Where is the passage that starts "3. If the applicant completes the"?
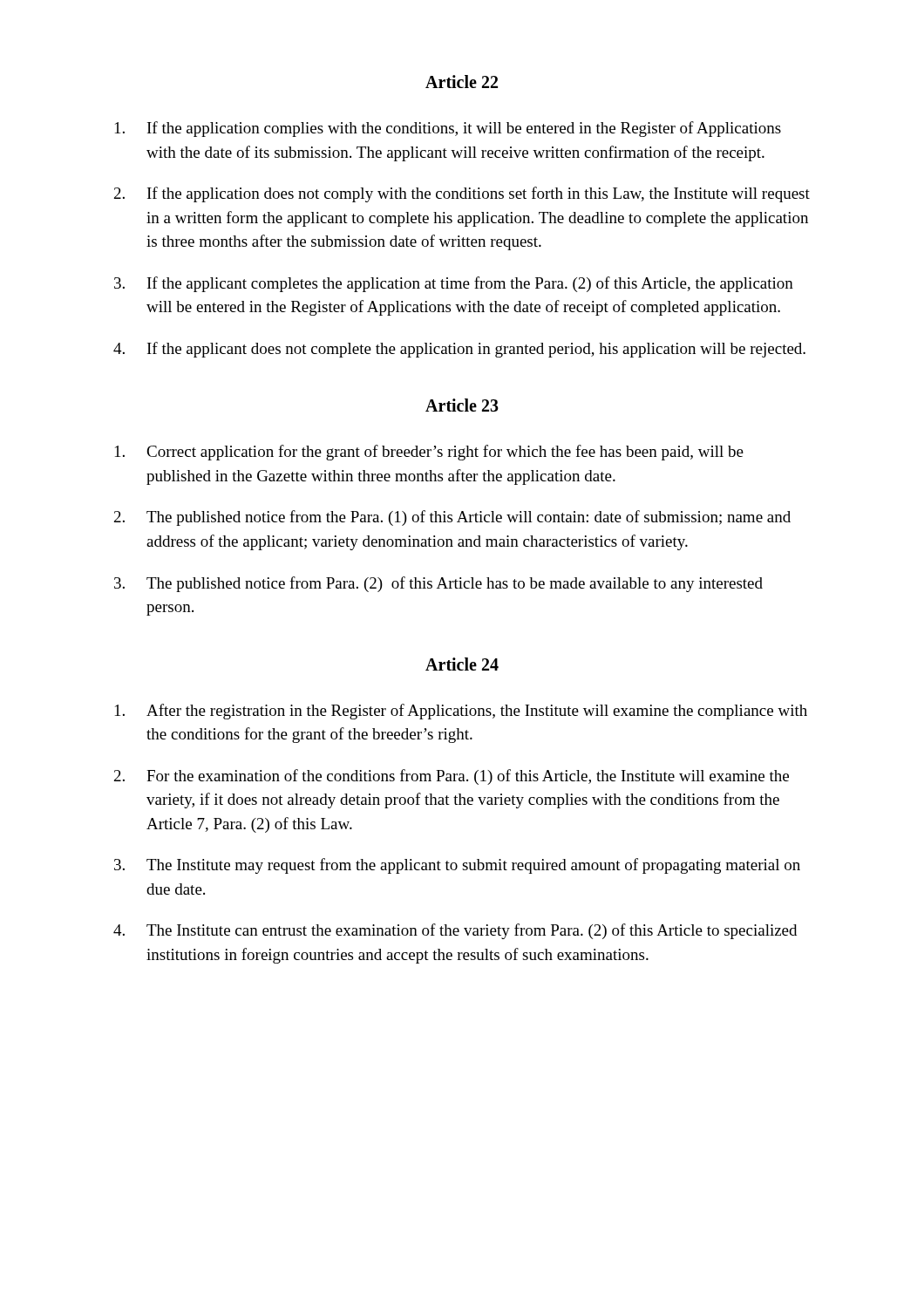924x1308 pixels. point(462,295)
